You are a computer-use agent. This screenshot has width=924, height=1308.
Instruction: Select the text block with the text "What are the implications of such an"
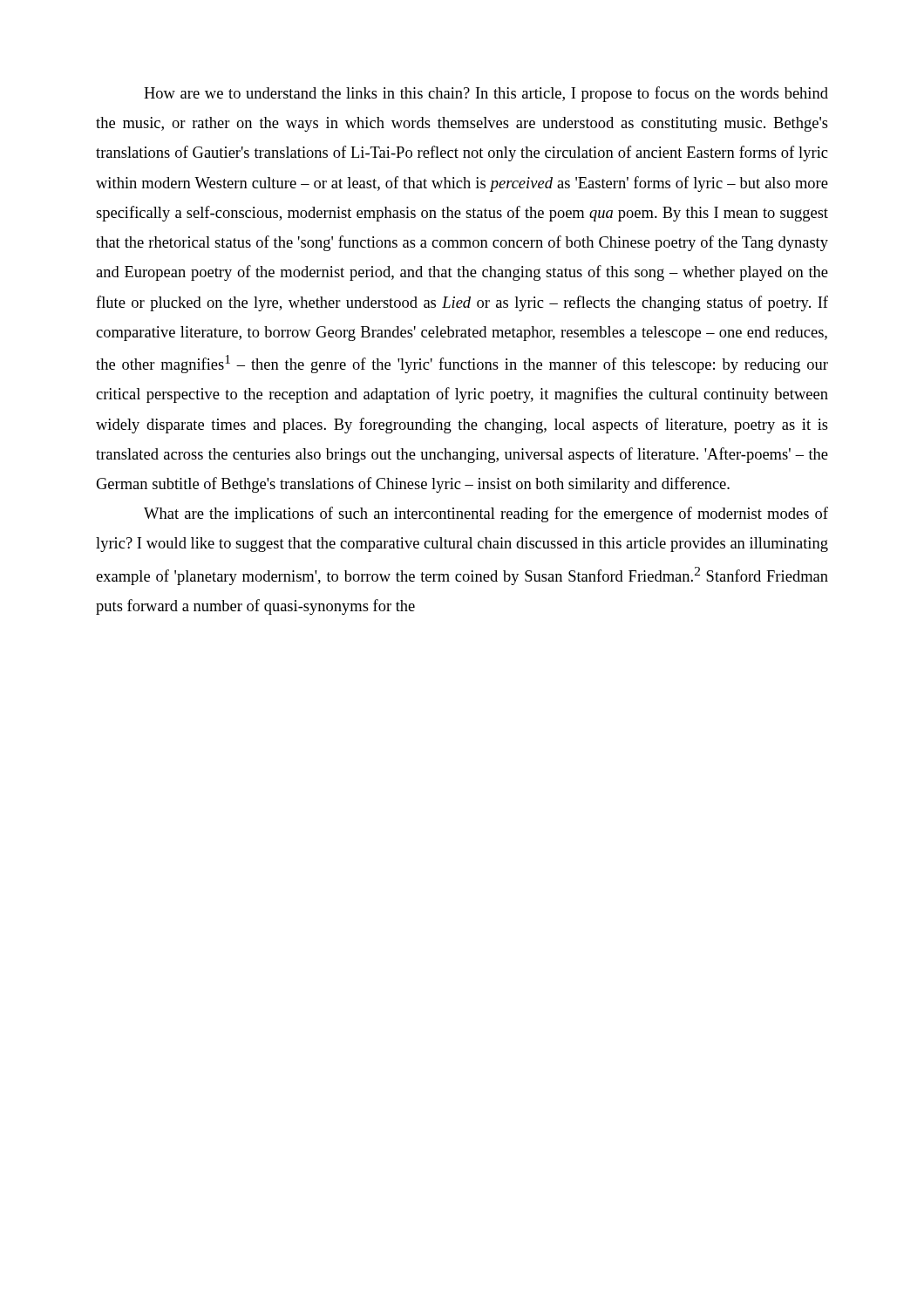486,514
